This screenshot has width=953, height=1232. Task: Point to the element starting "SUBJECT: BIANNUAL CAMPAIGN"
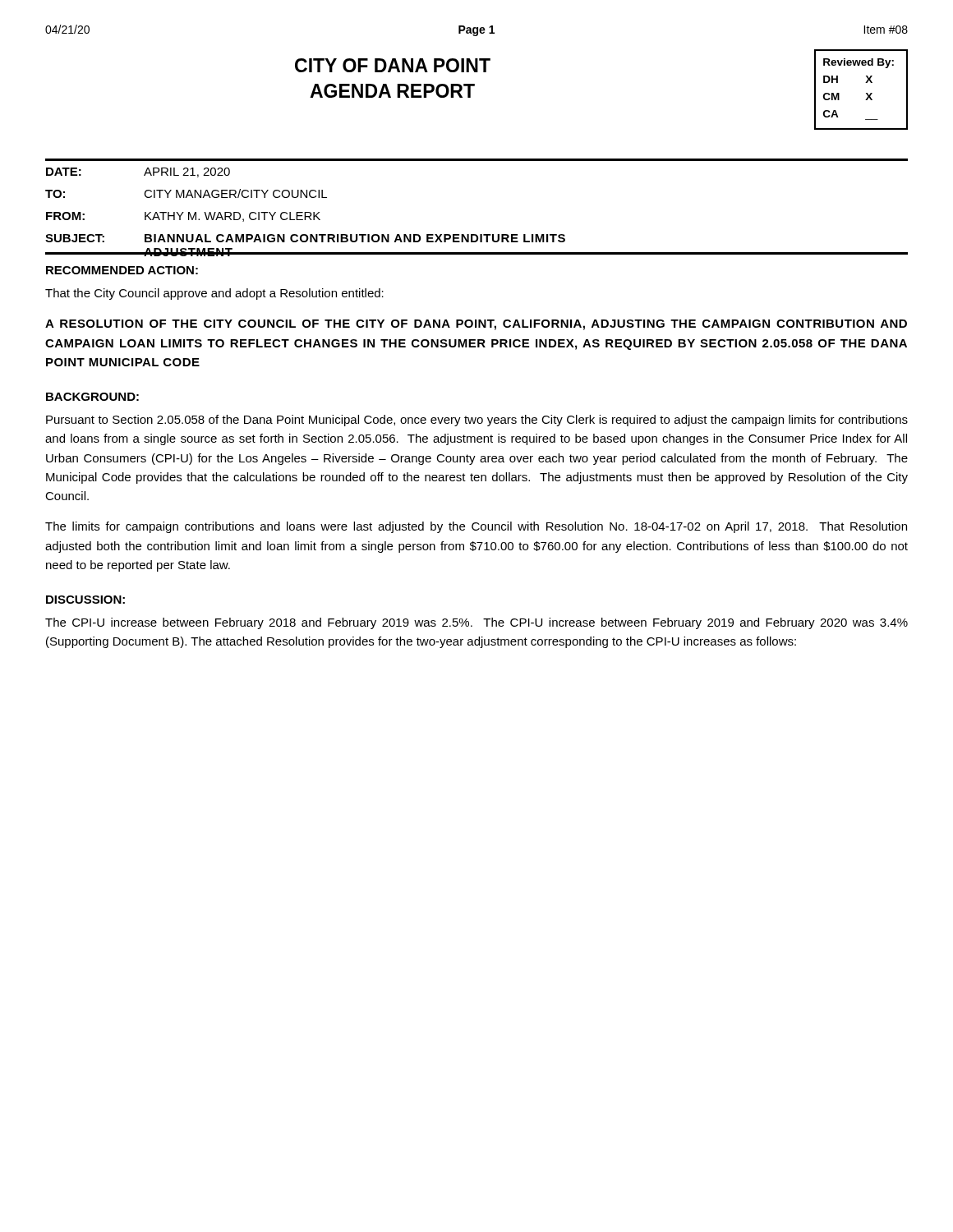tap(476, 245)
